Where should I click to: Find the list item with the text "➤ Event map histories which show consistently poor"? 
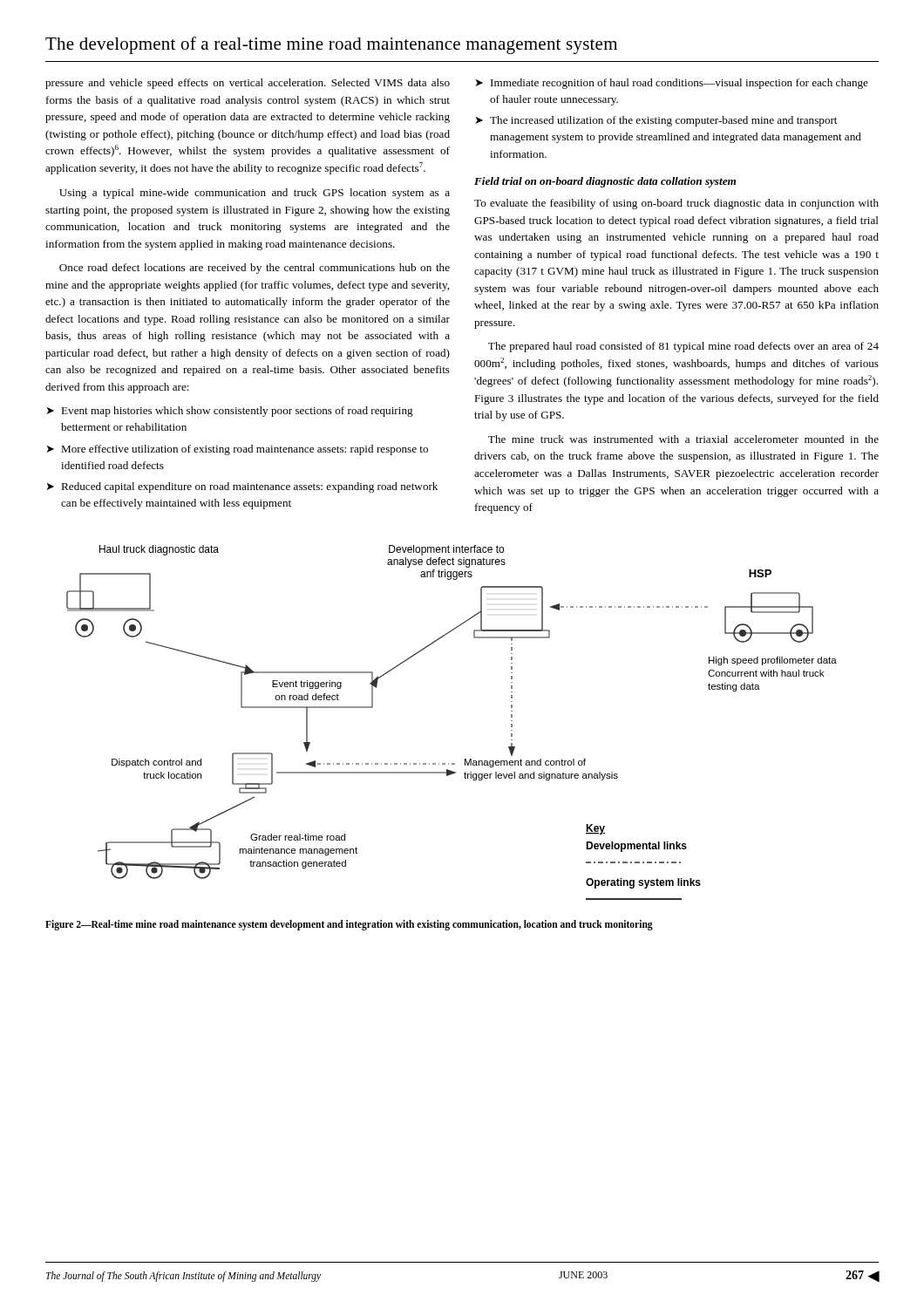(x=248, y=419)
